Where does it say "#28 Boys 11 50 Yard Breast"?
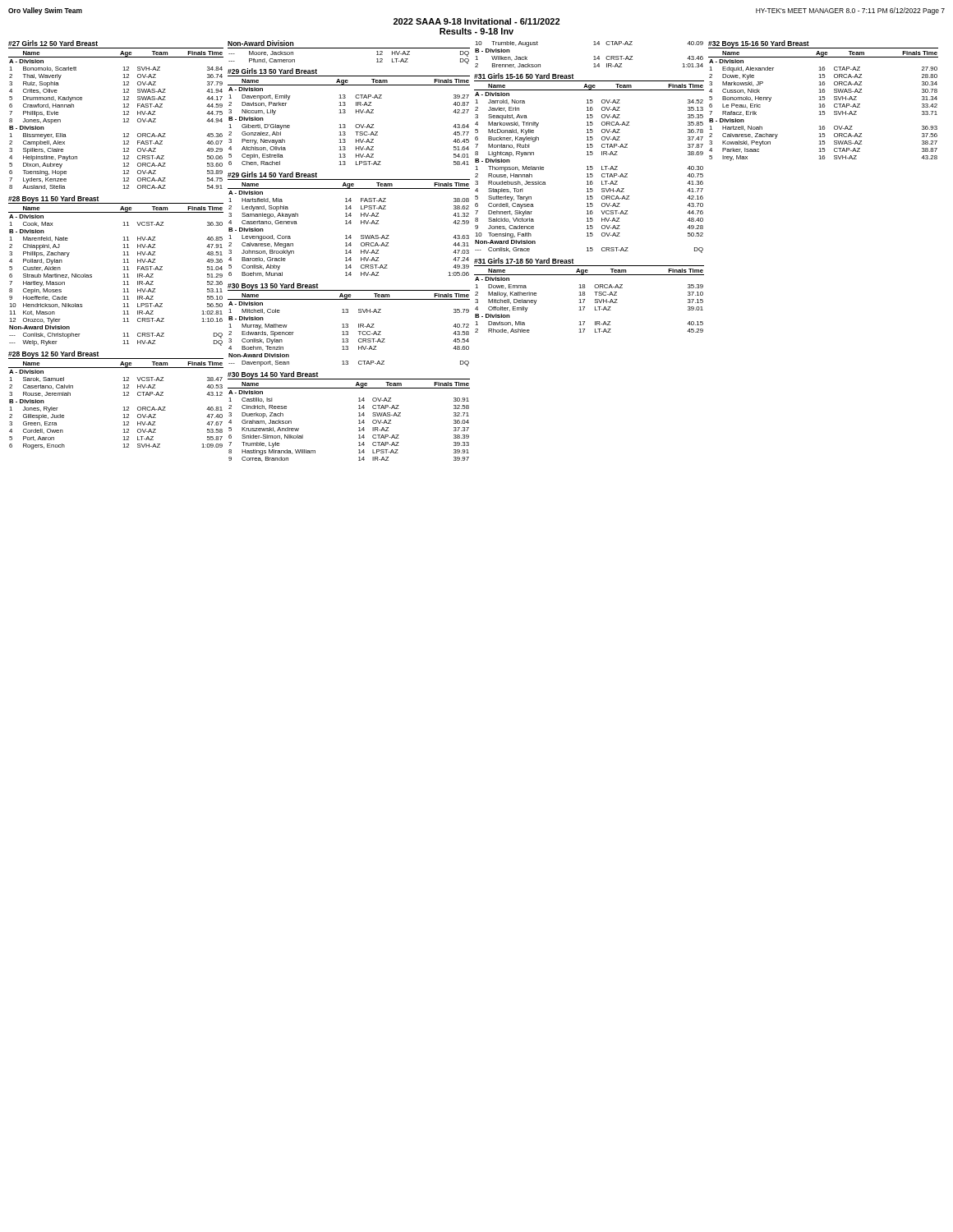 coord(54,199)
